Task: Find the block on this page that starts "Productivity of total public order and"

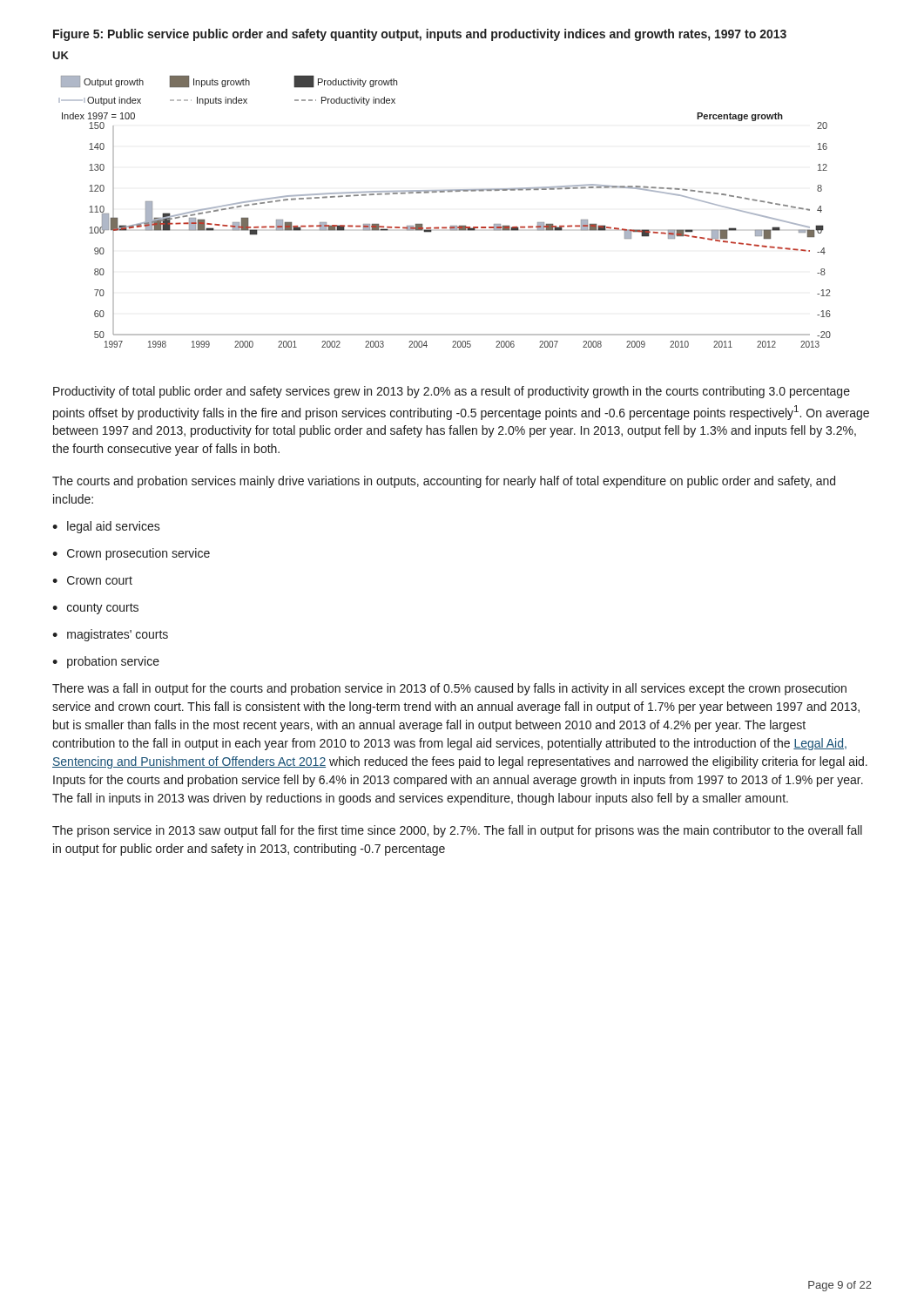Action: point(461,420)
